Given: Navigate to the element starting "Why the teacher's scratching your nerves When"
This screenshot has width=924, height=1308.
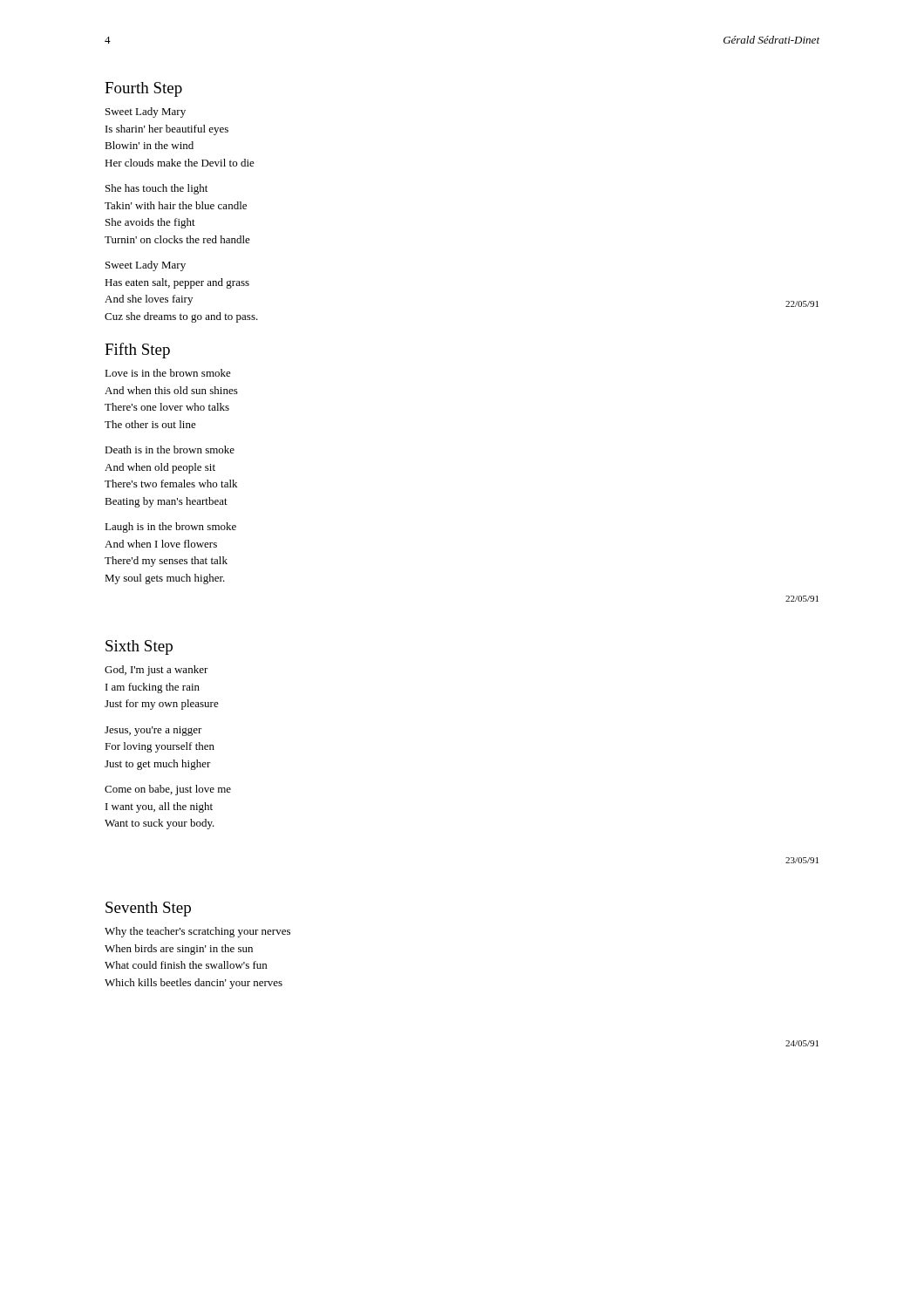Looking at the screenshot, I should (198, 956).
